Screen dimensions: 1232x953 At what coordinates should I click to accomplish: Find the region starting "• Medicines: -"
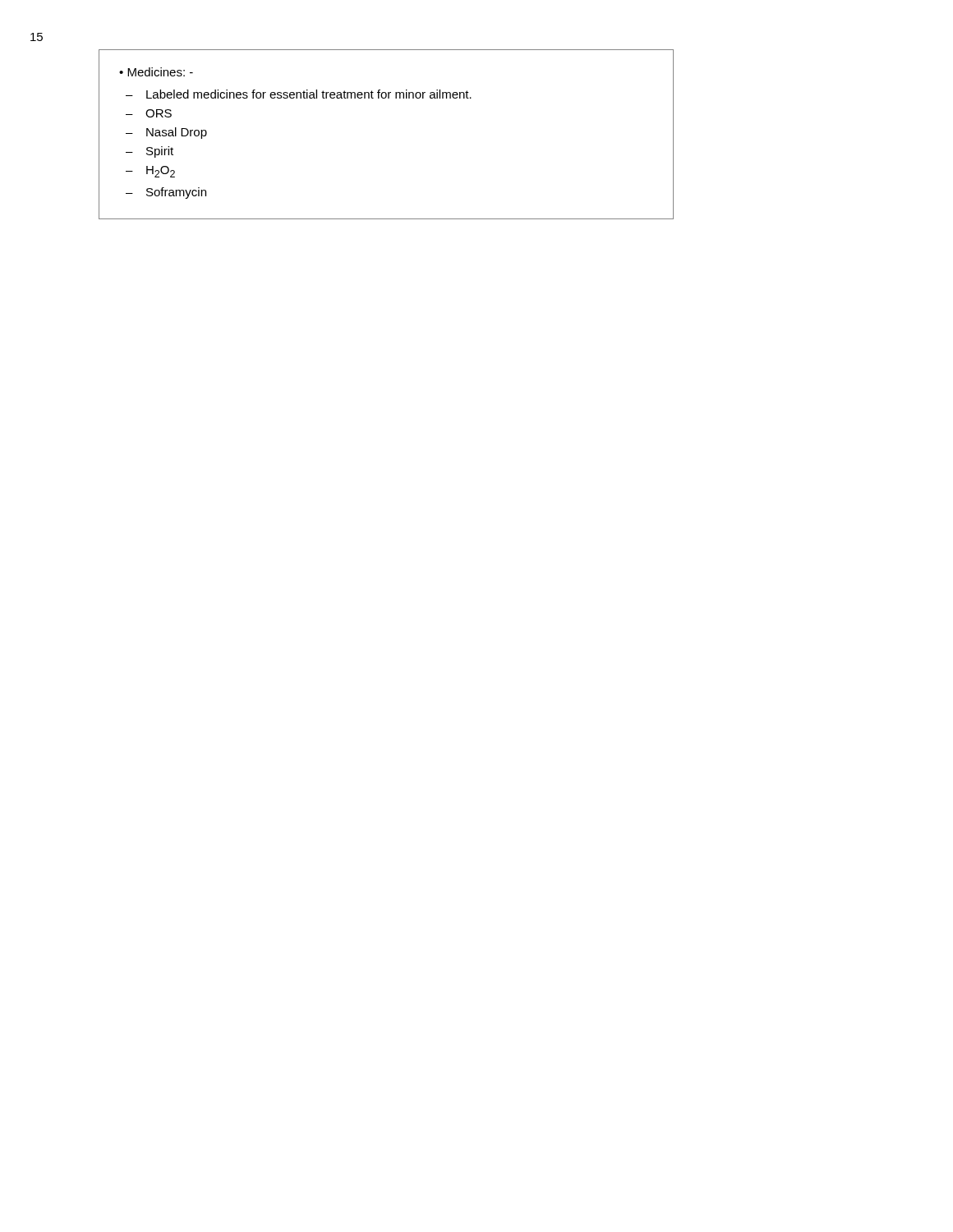156,72
